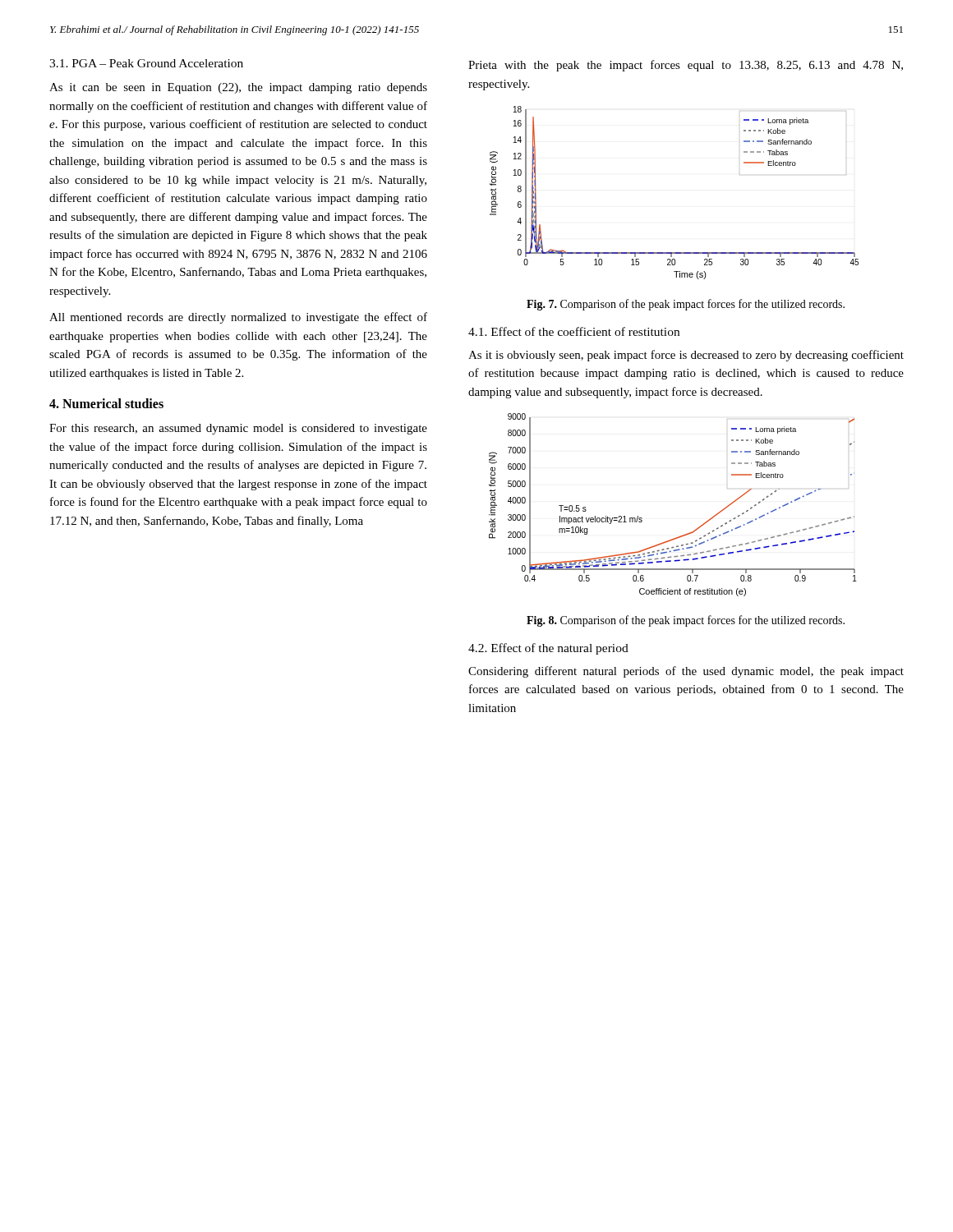Find the text block starting "Considering different natural periods of the"

(686, 689)
